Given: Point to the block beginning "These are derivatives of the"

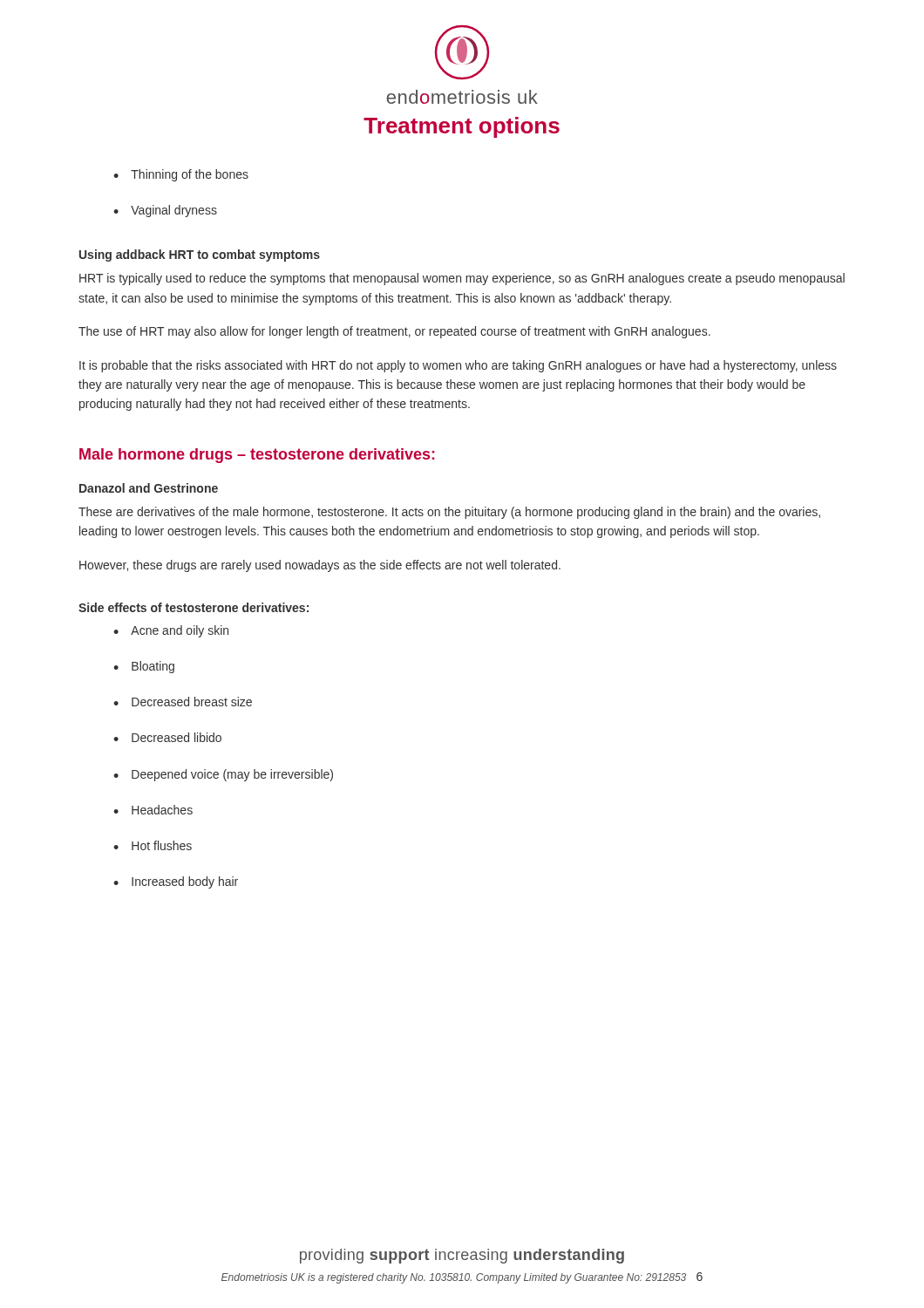Looking at the screenshot, I should pyautogui.click(x=450, y=521).
